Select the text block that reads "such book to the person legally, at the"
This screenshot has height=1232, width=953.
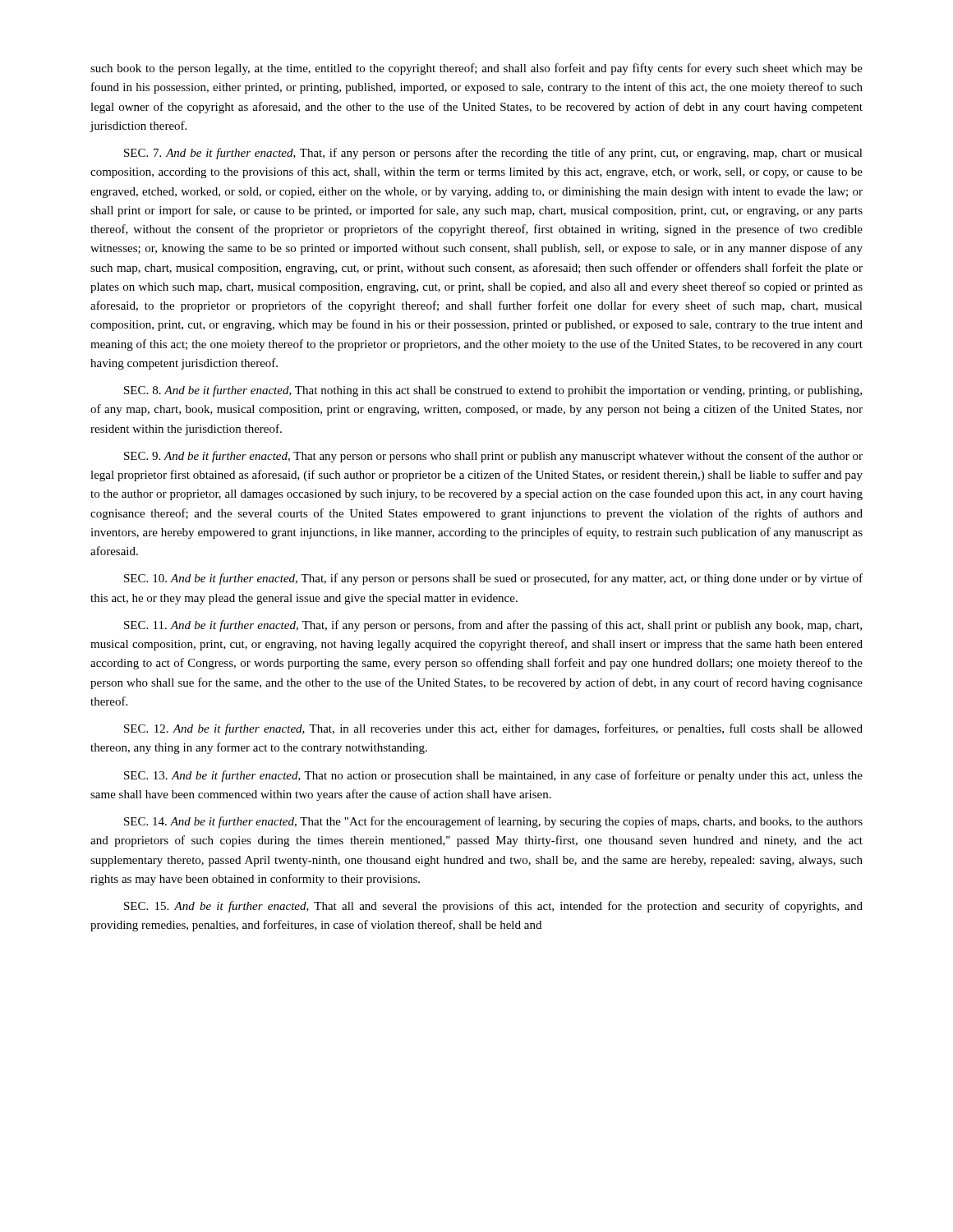click(476, 97)
